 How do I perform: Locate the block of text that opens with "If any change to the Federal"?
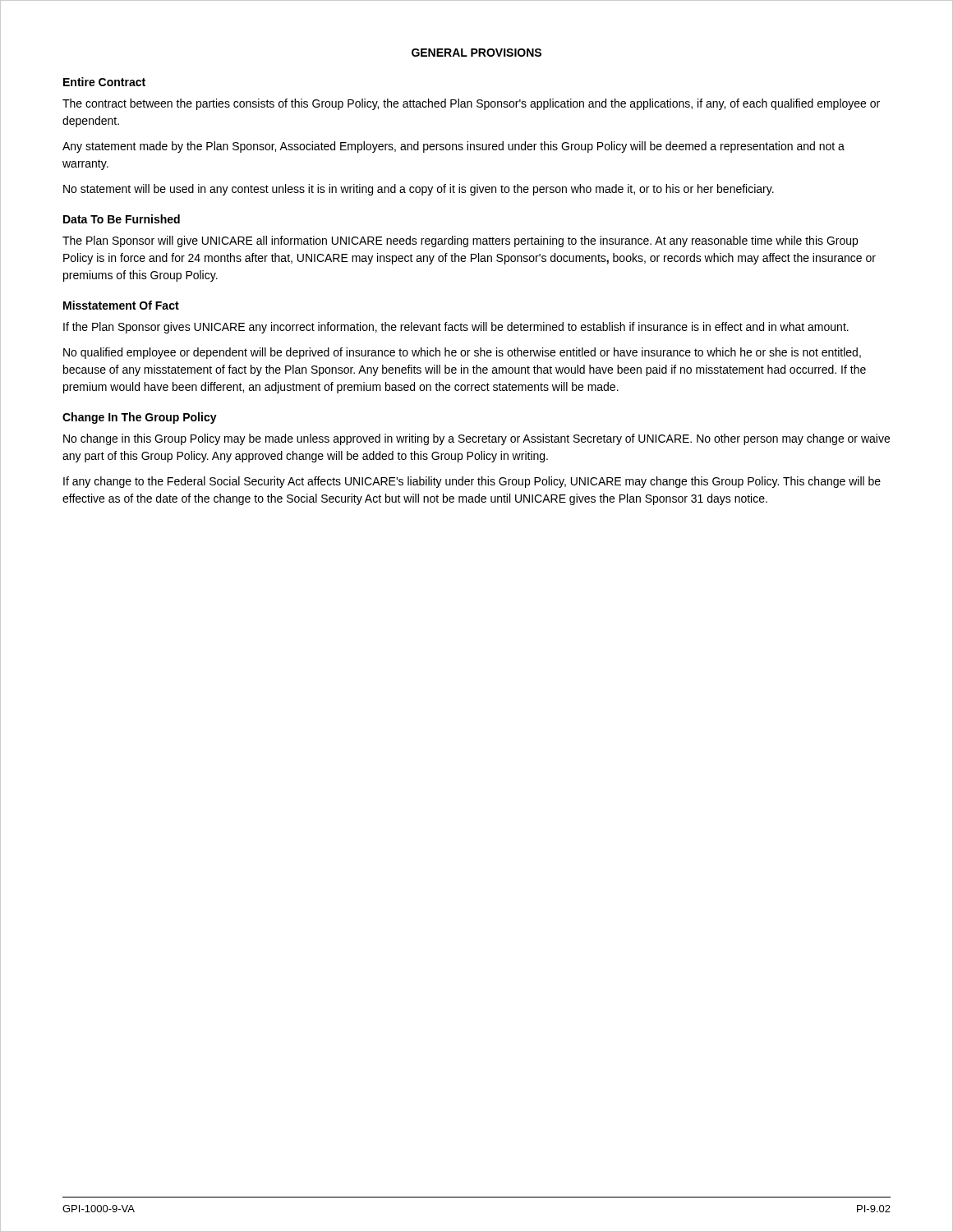(472, 490)
